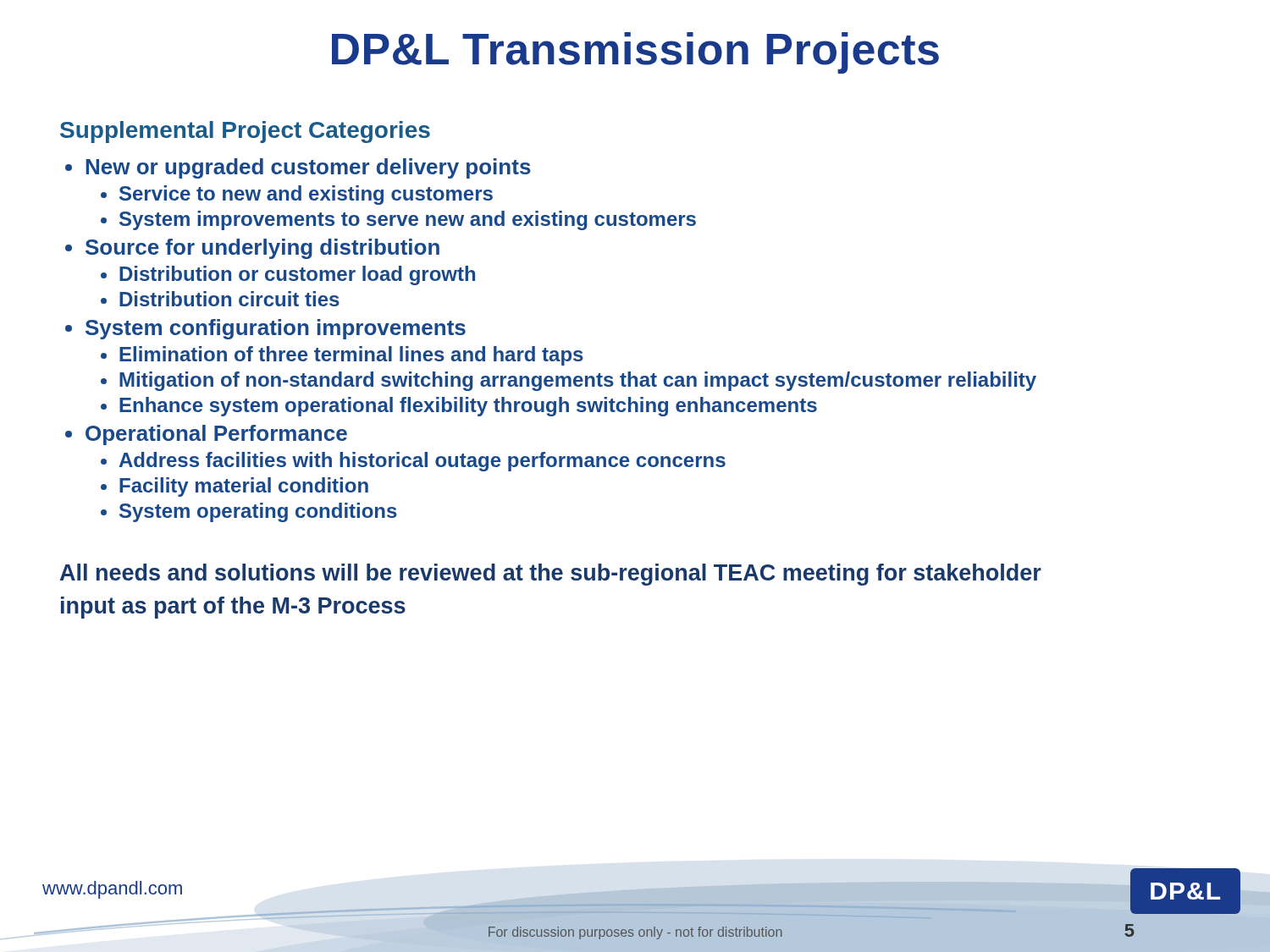1270x952 pixels.
Task: Find the block starting "System configuration improvements Elimination of three"
Action: click(648, 366)
